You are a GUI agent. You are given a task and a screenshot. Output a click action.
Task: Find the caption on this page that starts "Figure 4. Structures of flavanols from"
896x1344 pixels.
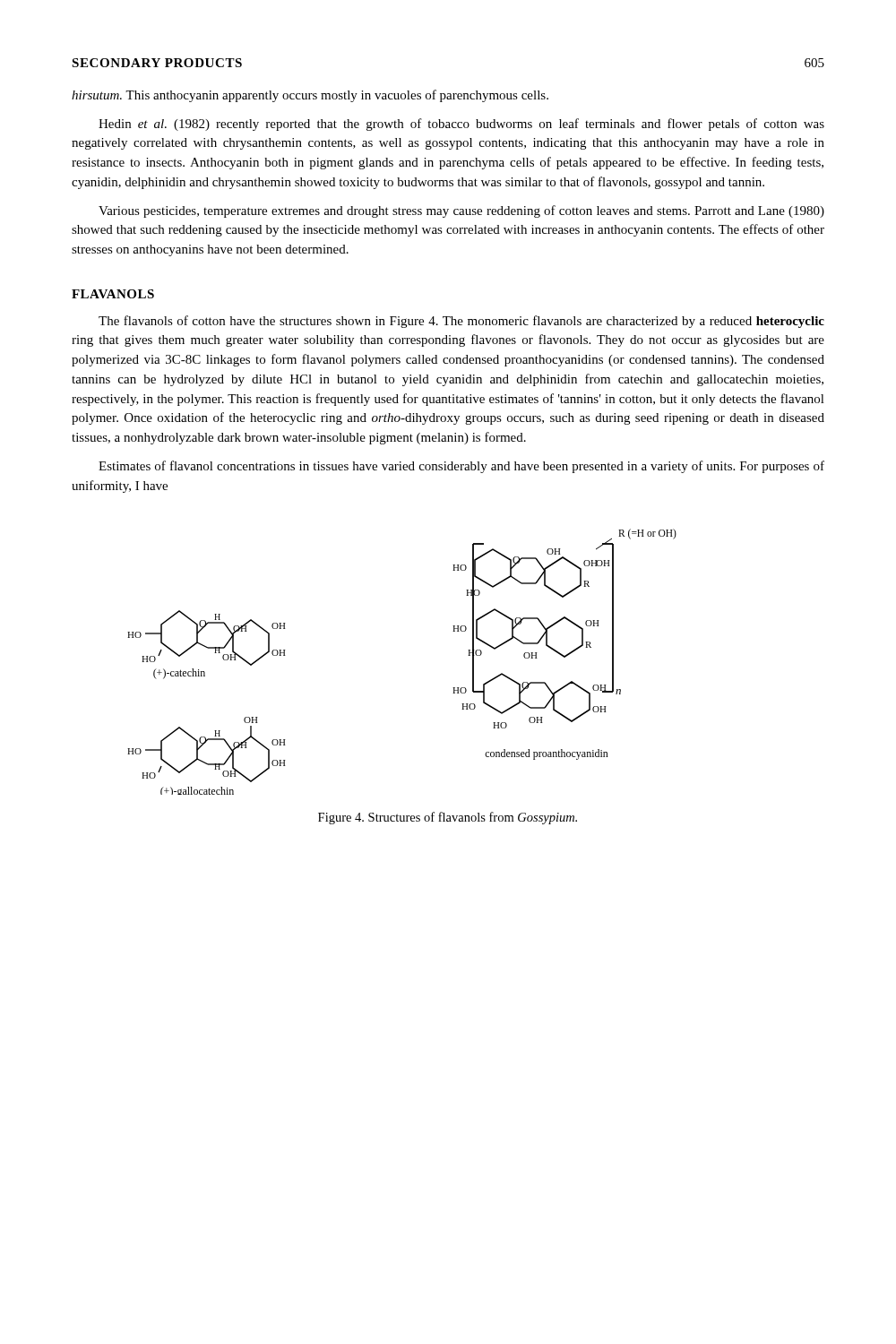tap(448, 817)
